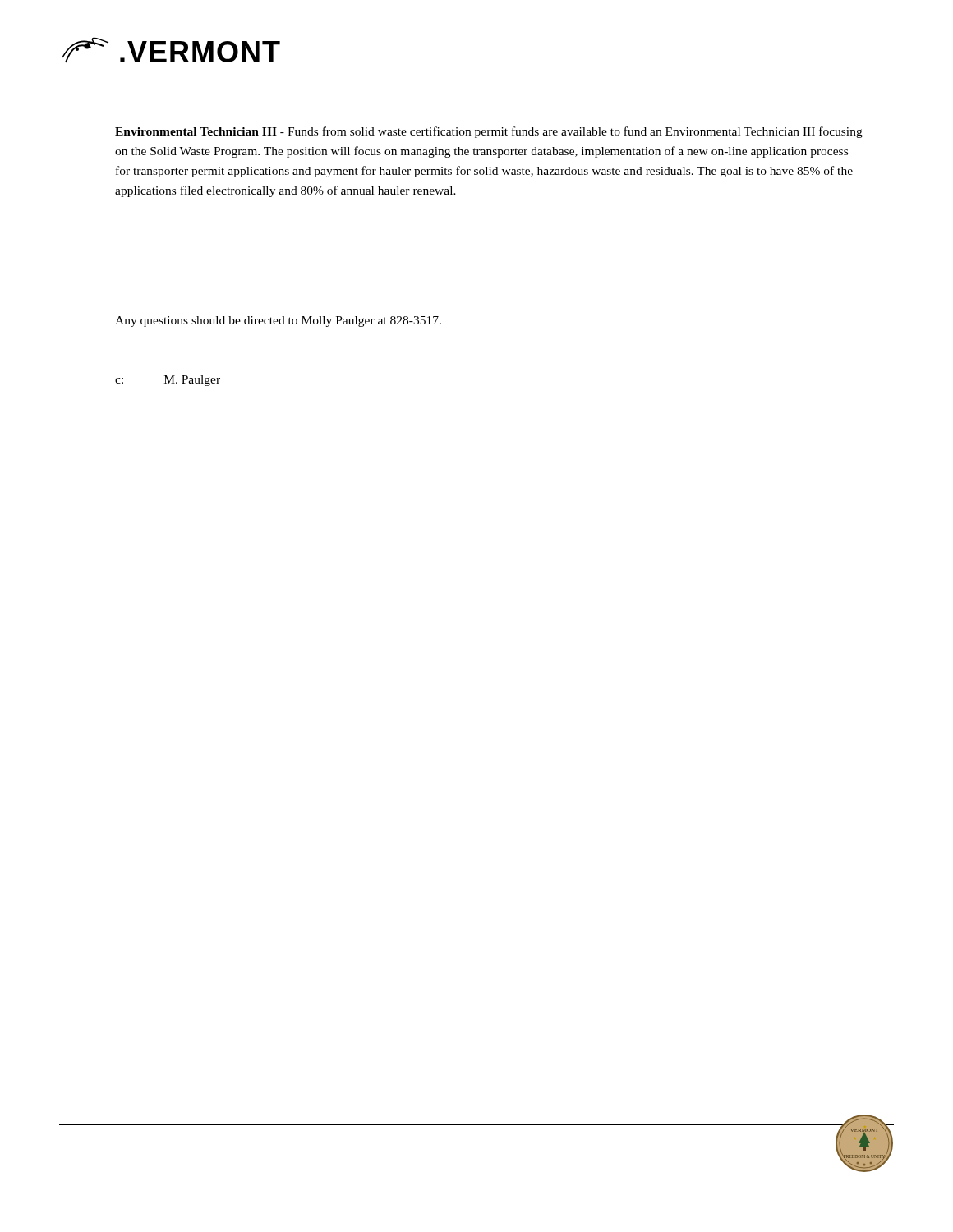The height and width of the screenshot is (1232, 953).
Task: Select the block starting "Environmental Technician III"
Action: click(x=489, y=161)
